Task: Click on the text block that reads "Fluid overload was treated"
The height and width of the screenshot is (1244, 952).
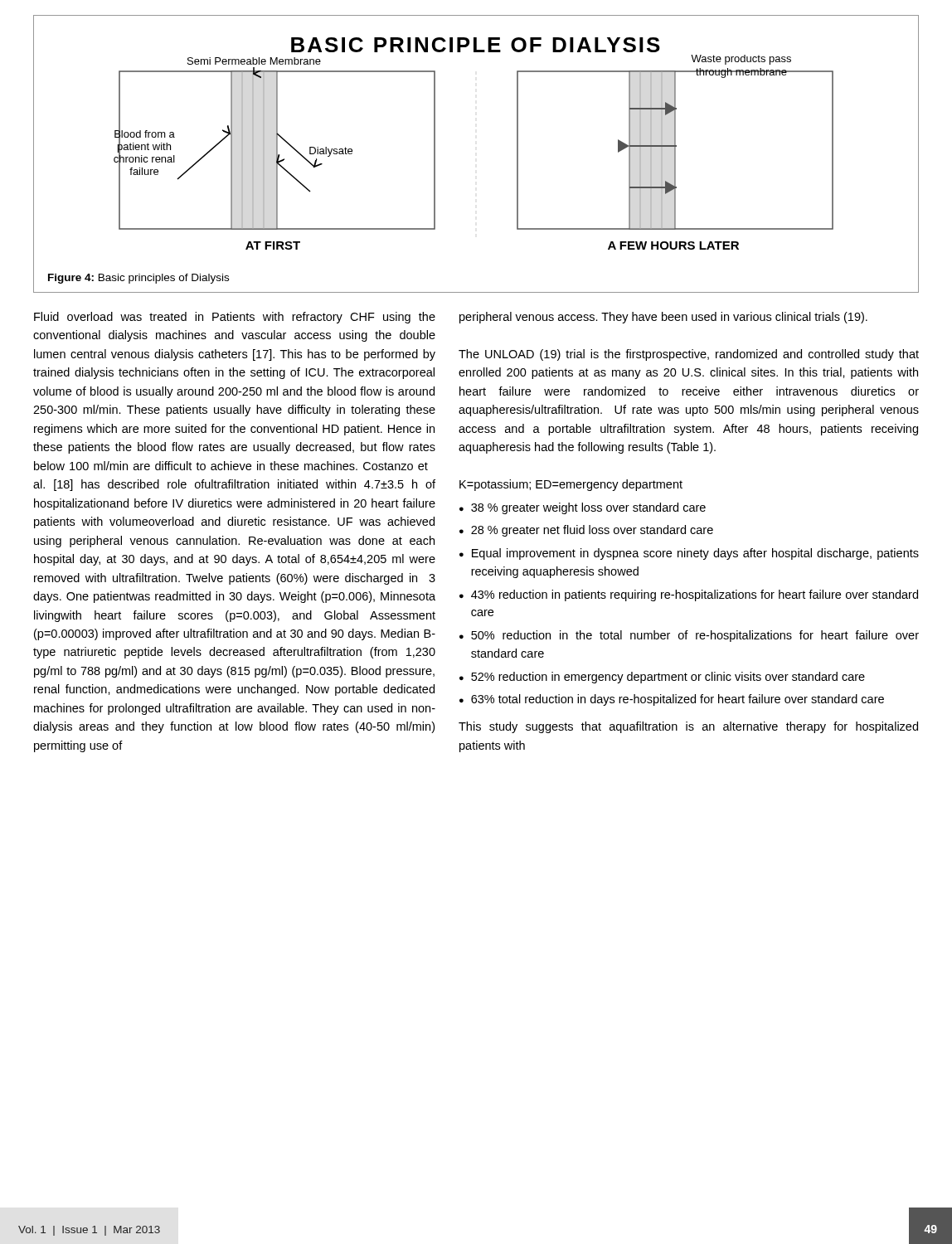Action: [234, 531]
